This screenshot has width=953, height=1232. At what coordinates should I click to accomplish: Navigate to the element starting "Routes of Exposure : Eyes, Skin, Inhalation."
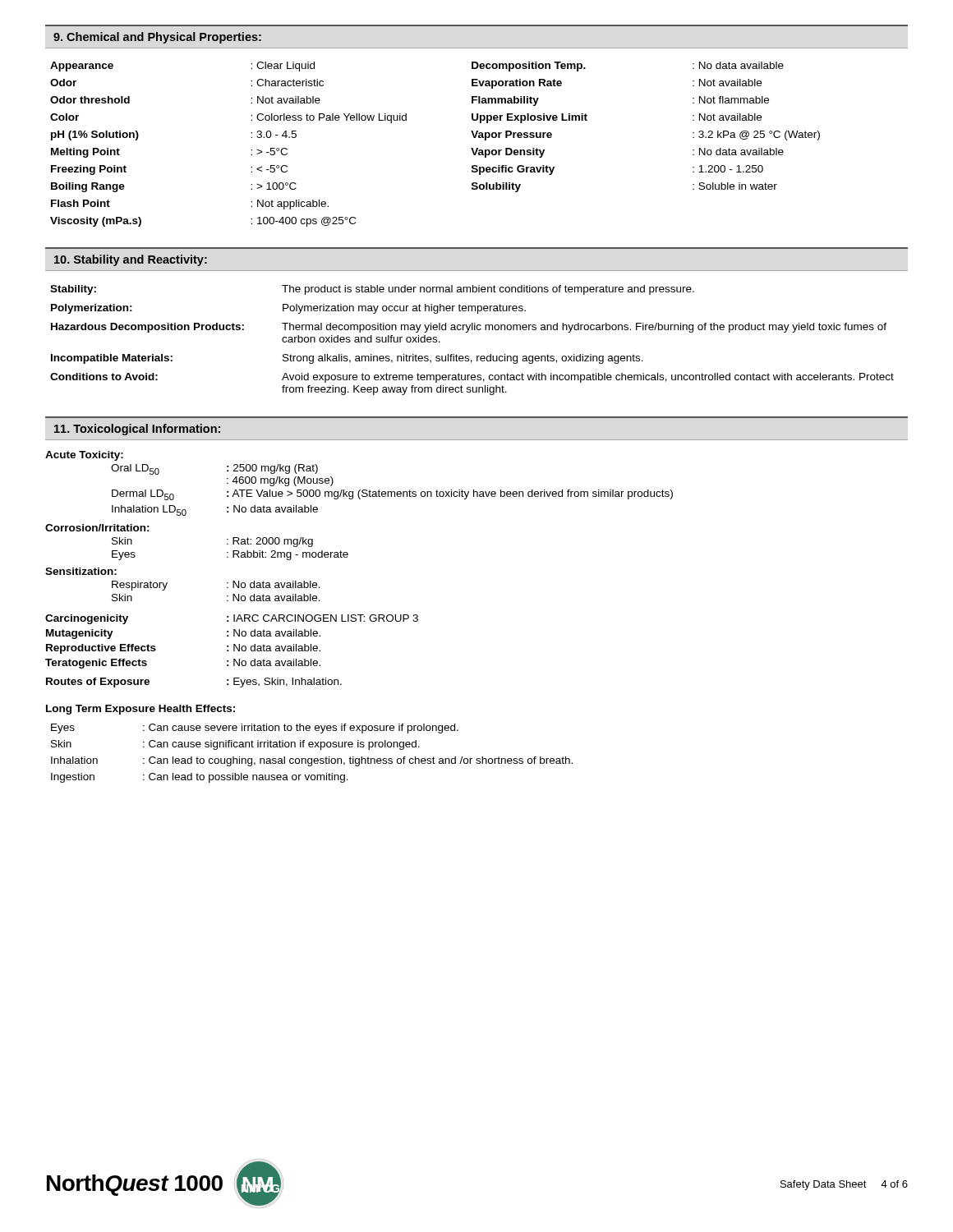92,682
